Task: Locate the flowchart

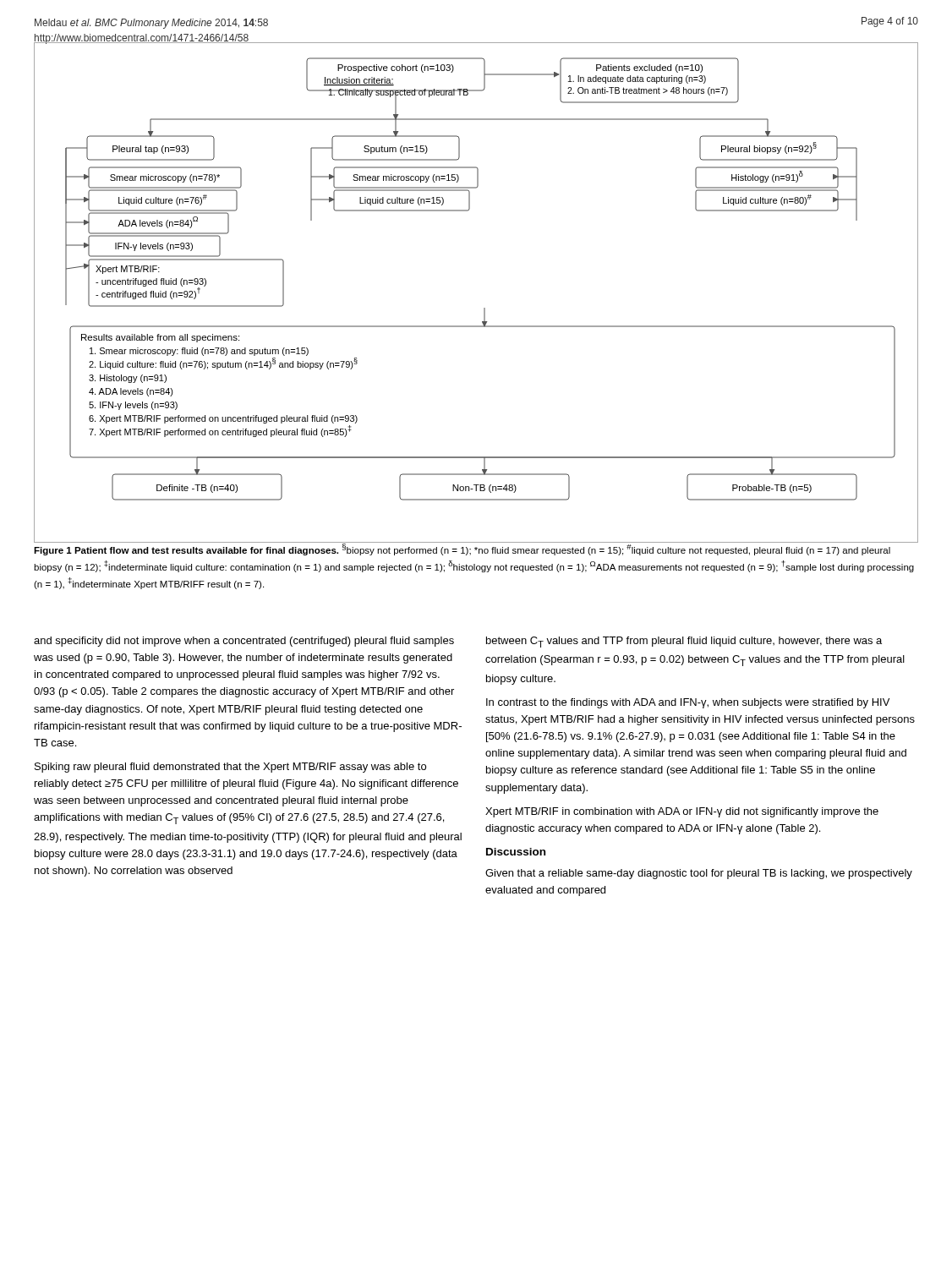Action: [x=476, y=292]
